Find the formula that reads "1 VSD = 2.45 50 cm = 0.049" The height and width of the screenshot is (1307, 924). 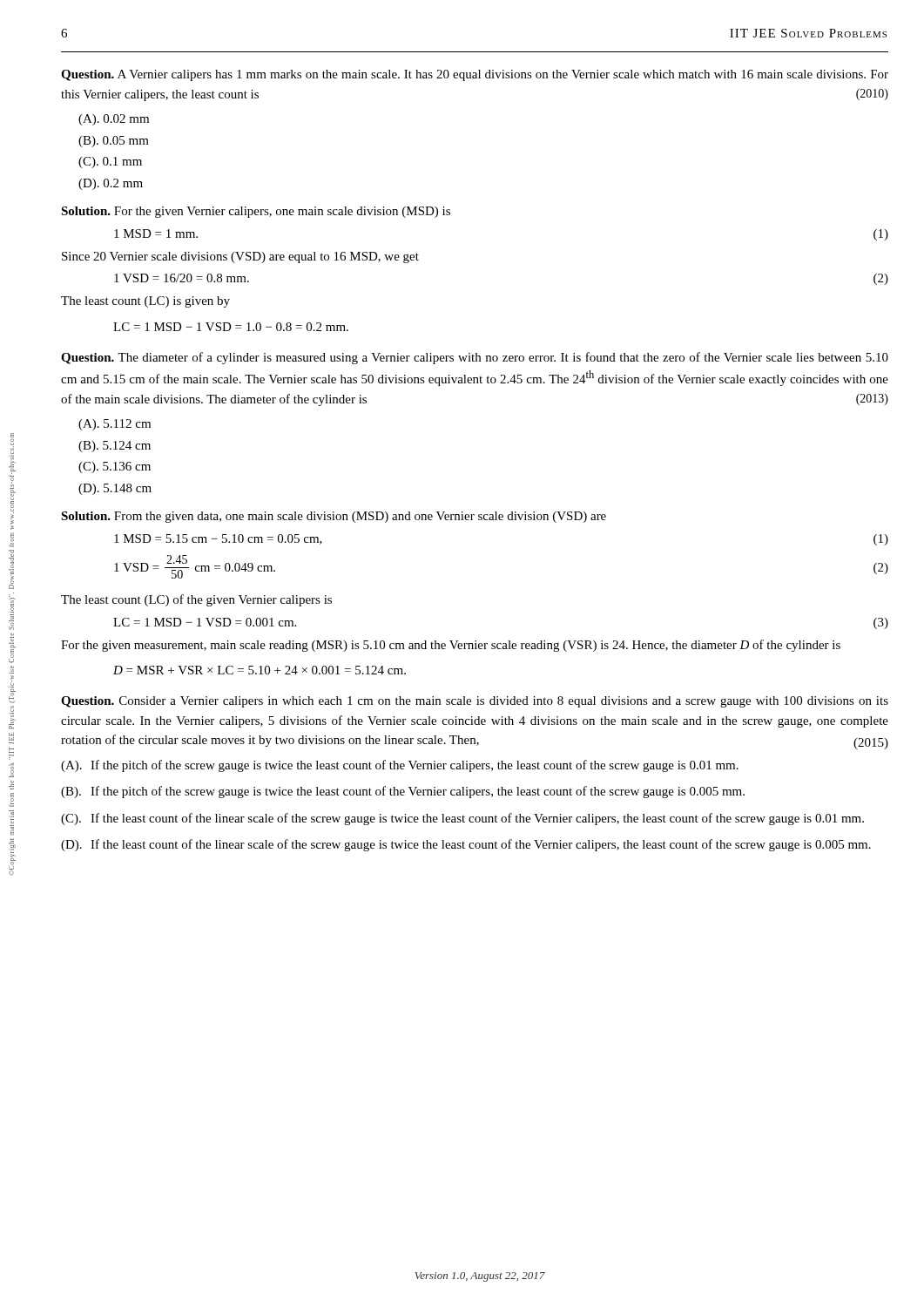(176, 568)
